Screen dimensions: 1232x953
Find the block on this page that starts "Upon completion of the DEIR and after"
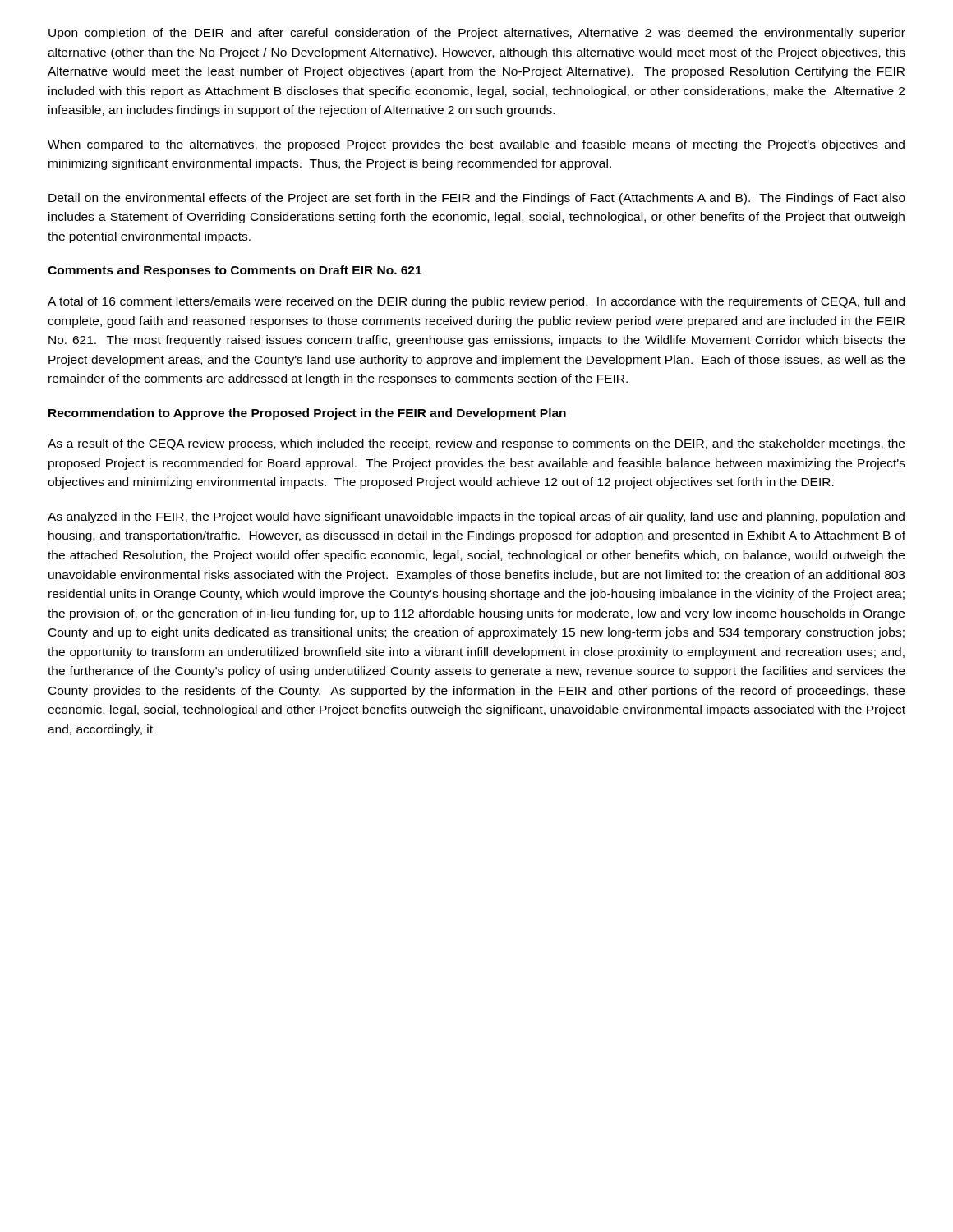tap(476, 71)
